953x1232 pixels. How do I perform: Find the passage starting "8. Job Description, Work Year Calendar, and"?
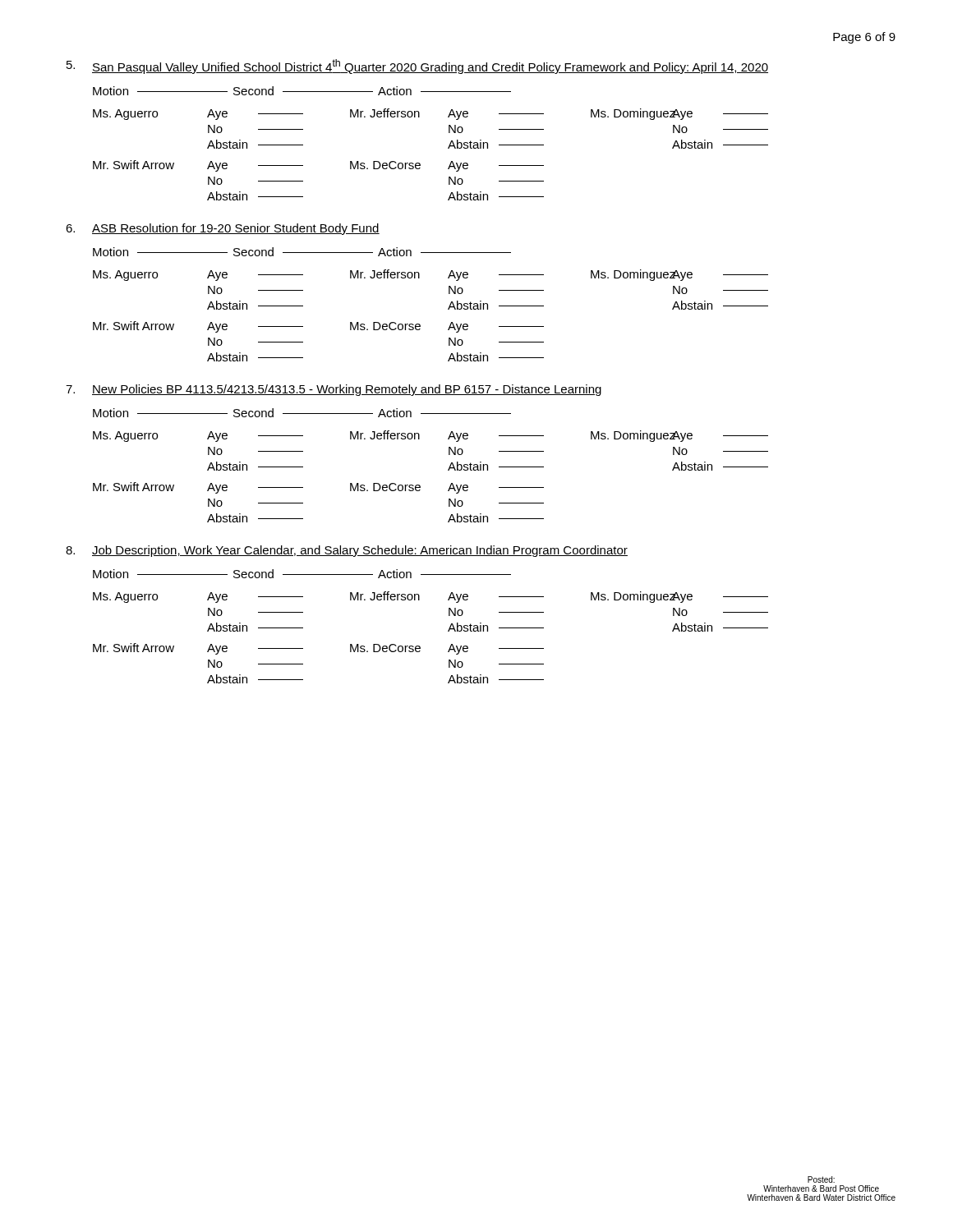(x=481, y=615)
